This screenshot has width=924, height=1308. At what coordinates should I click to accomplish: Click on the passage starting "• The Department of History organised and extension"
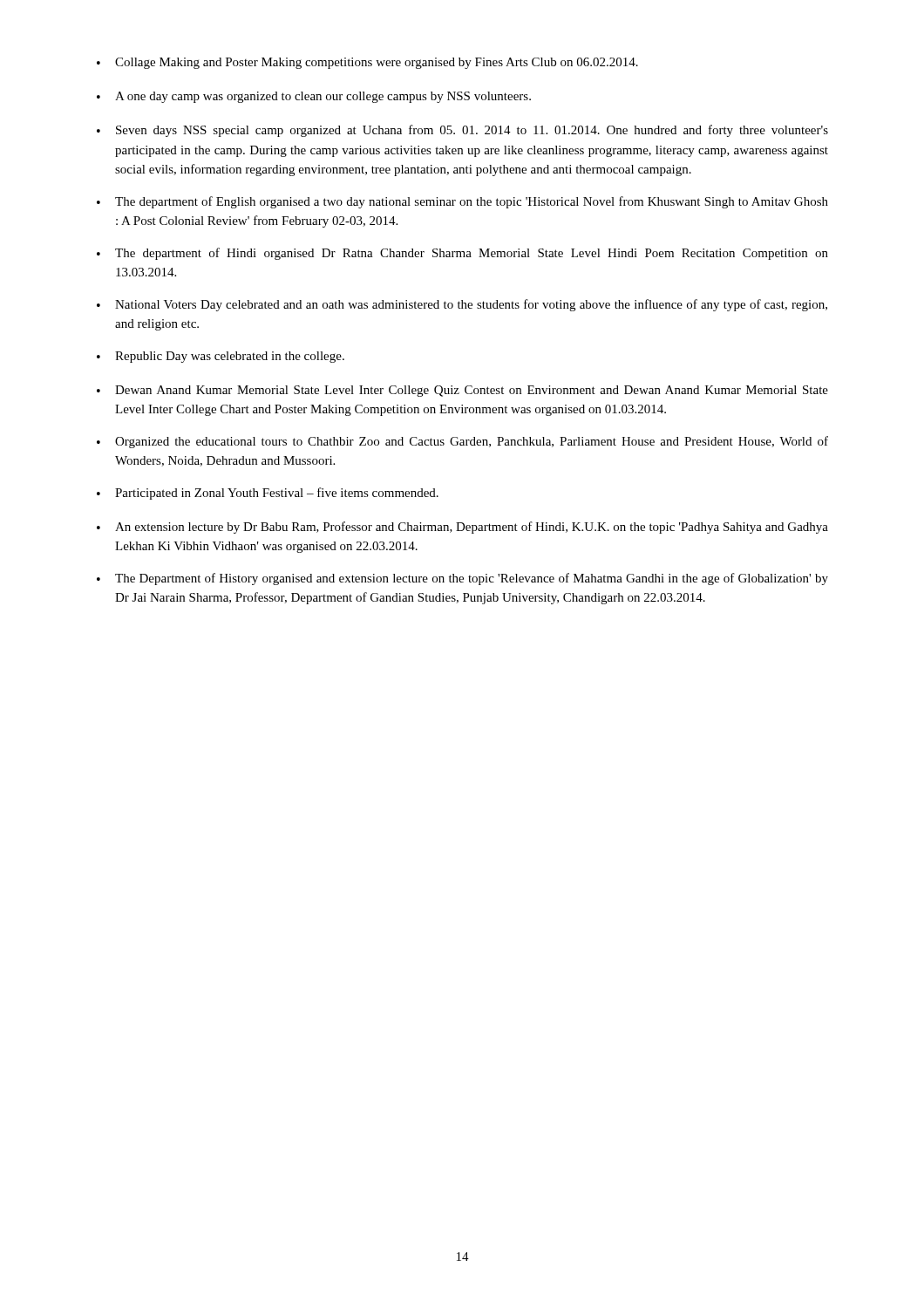[462, 588]
